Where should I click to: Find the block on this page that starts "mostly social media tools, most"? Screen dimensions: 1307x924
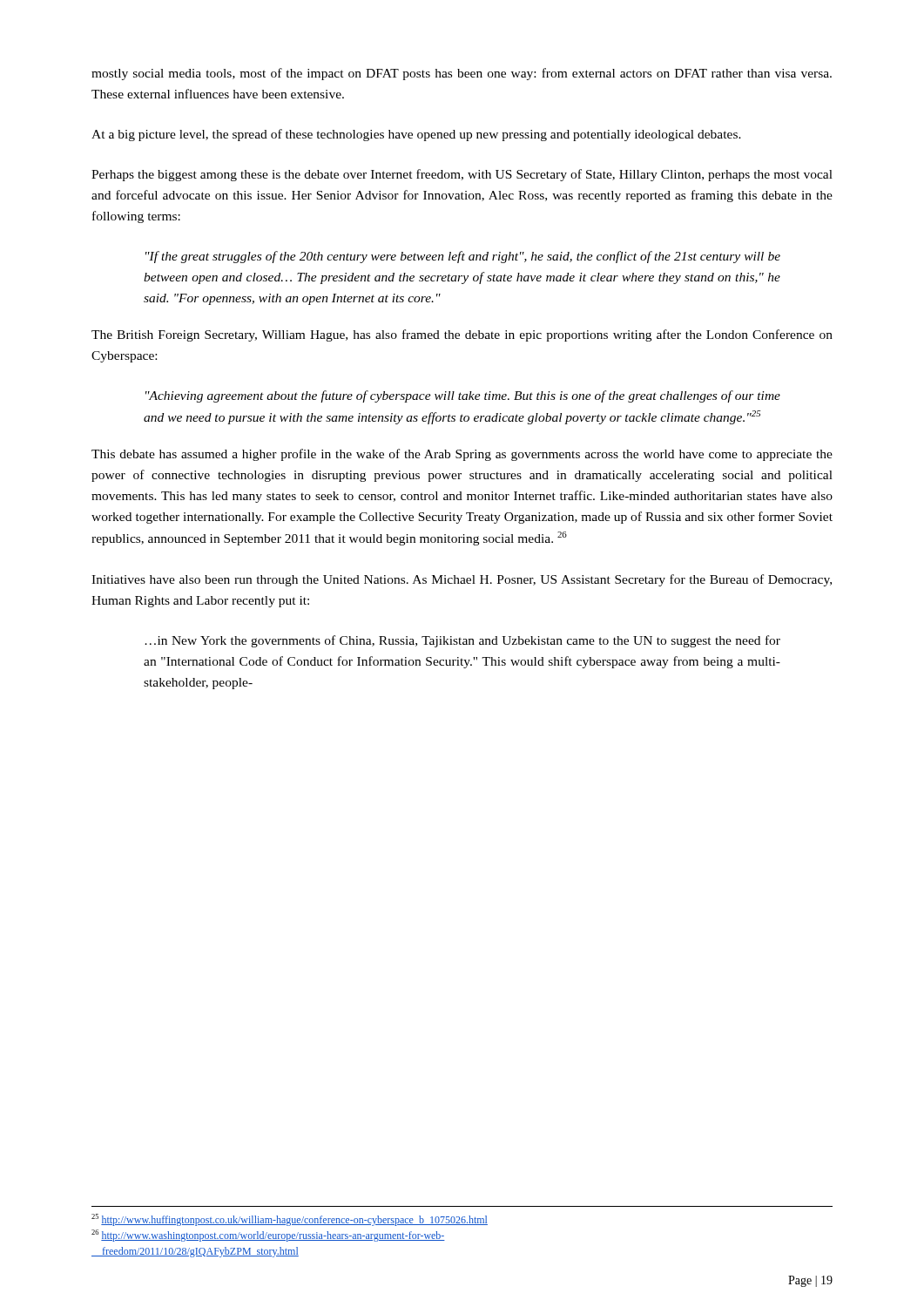coord(462,83)
